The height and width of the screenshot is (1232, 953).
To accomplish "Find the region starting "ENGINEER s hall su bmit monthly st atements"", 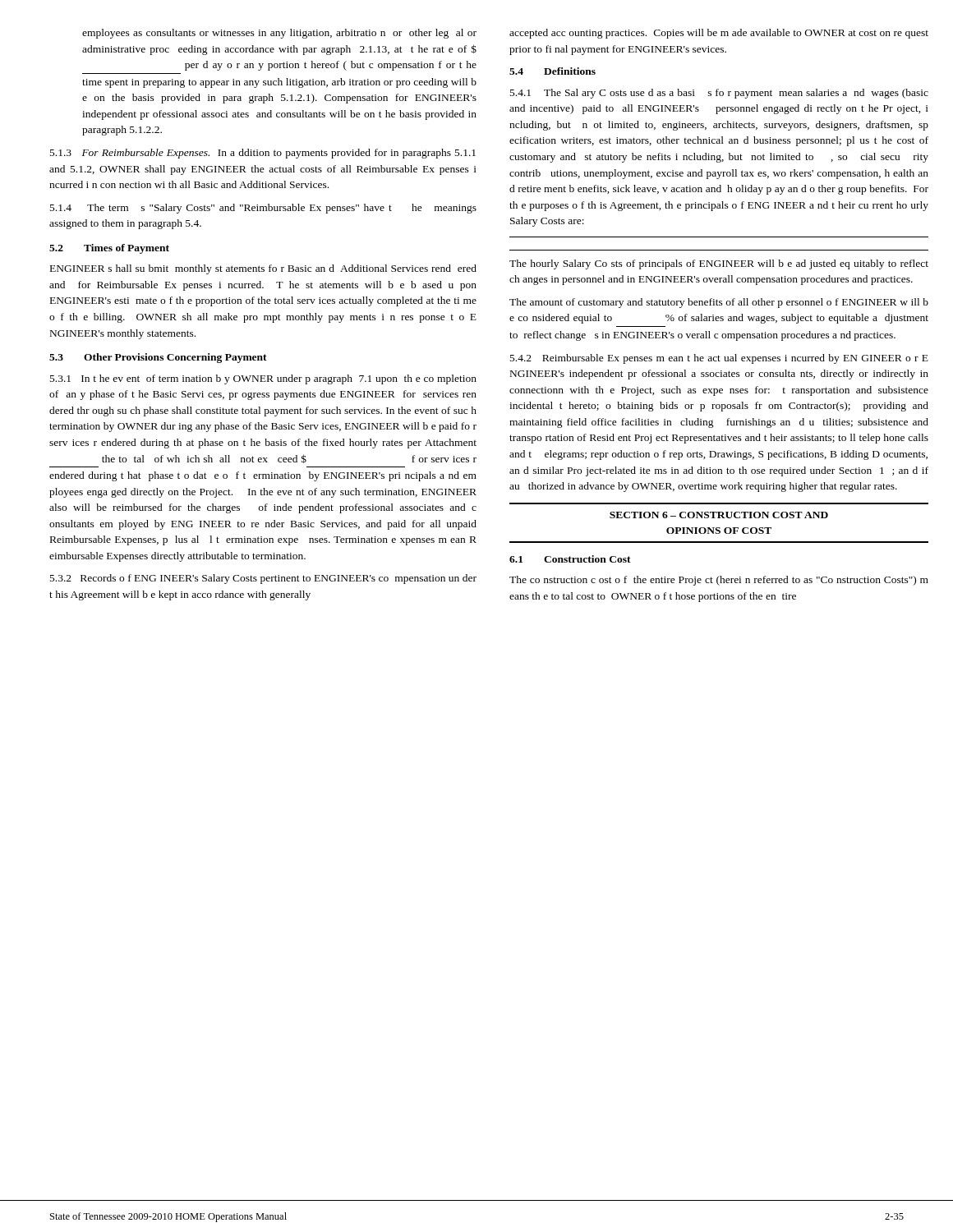I will tap(263, 301).
